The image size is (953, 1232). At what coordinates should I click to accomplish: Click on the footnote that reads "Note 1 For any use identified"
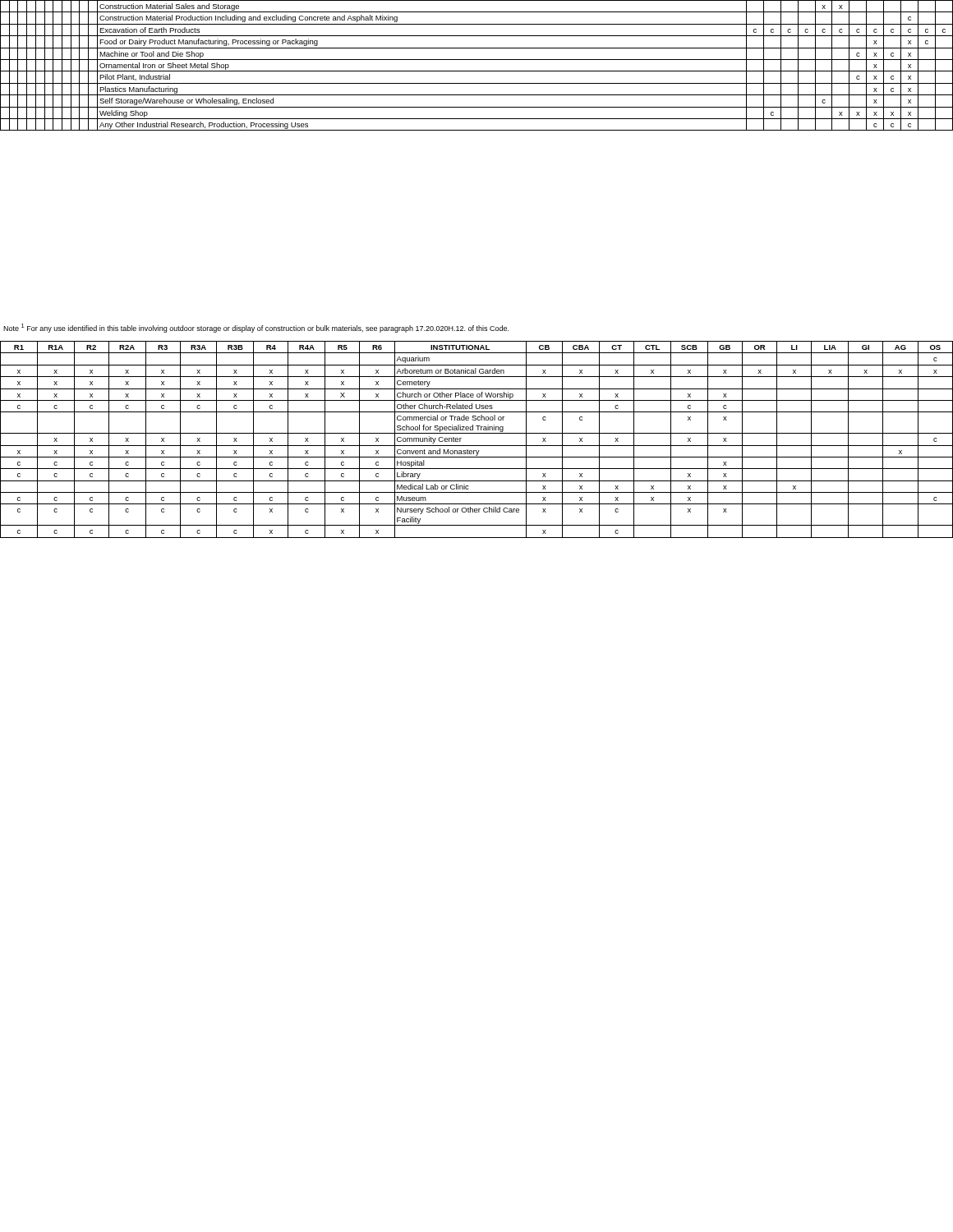(256, 327)
